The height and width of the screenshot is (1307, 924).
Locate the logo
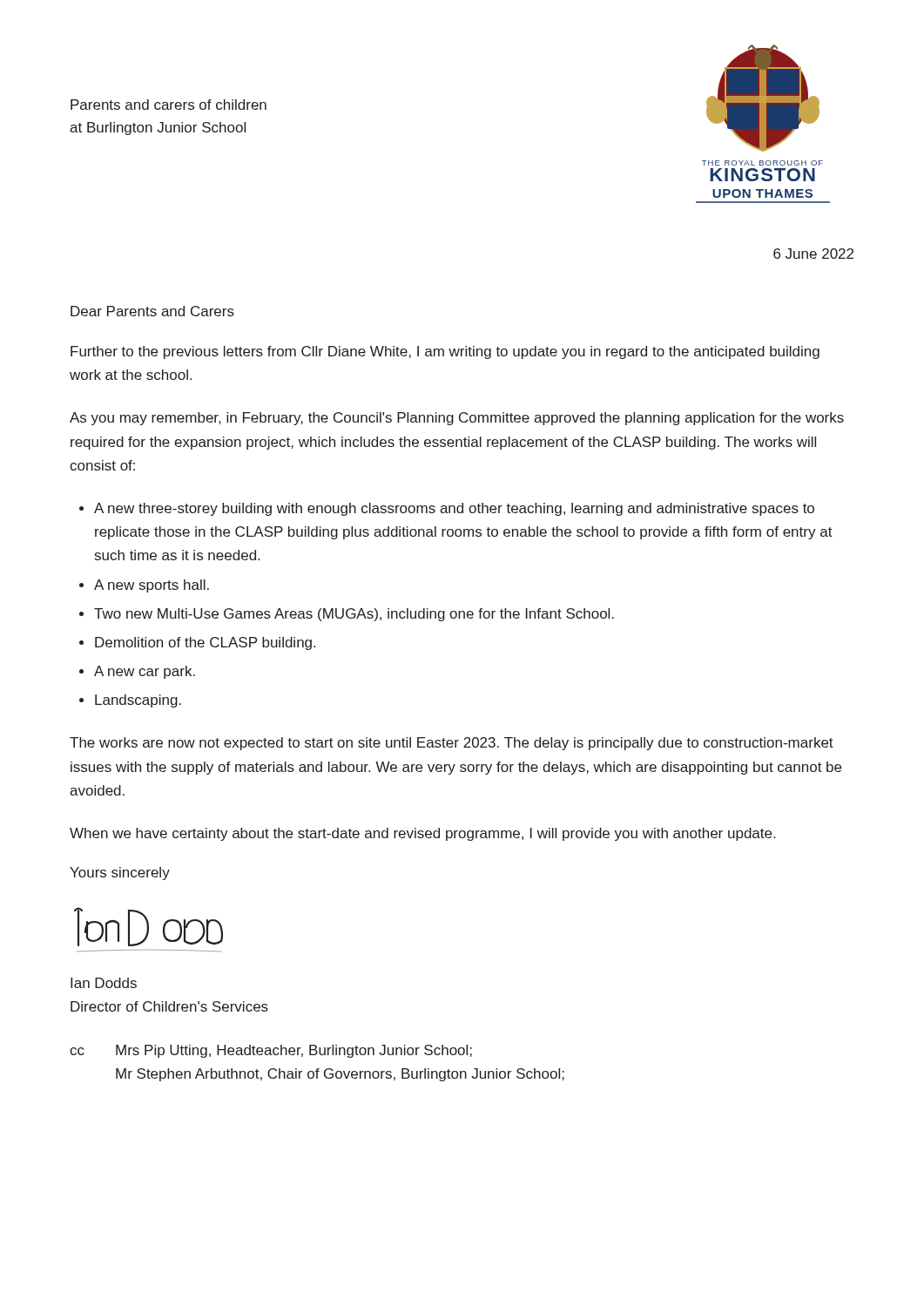pos(763,125)
